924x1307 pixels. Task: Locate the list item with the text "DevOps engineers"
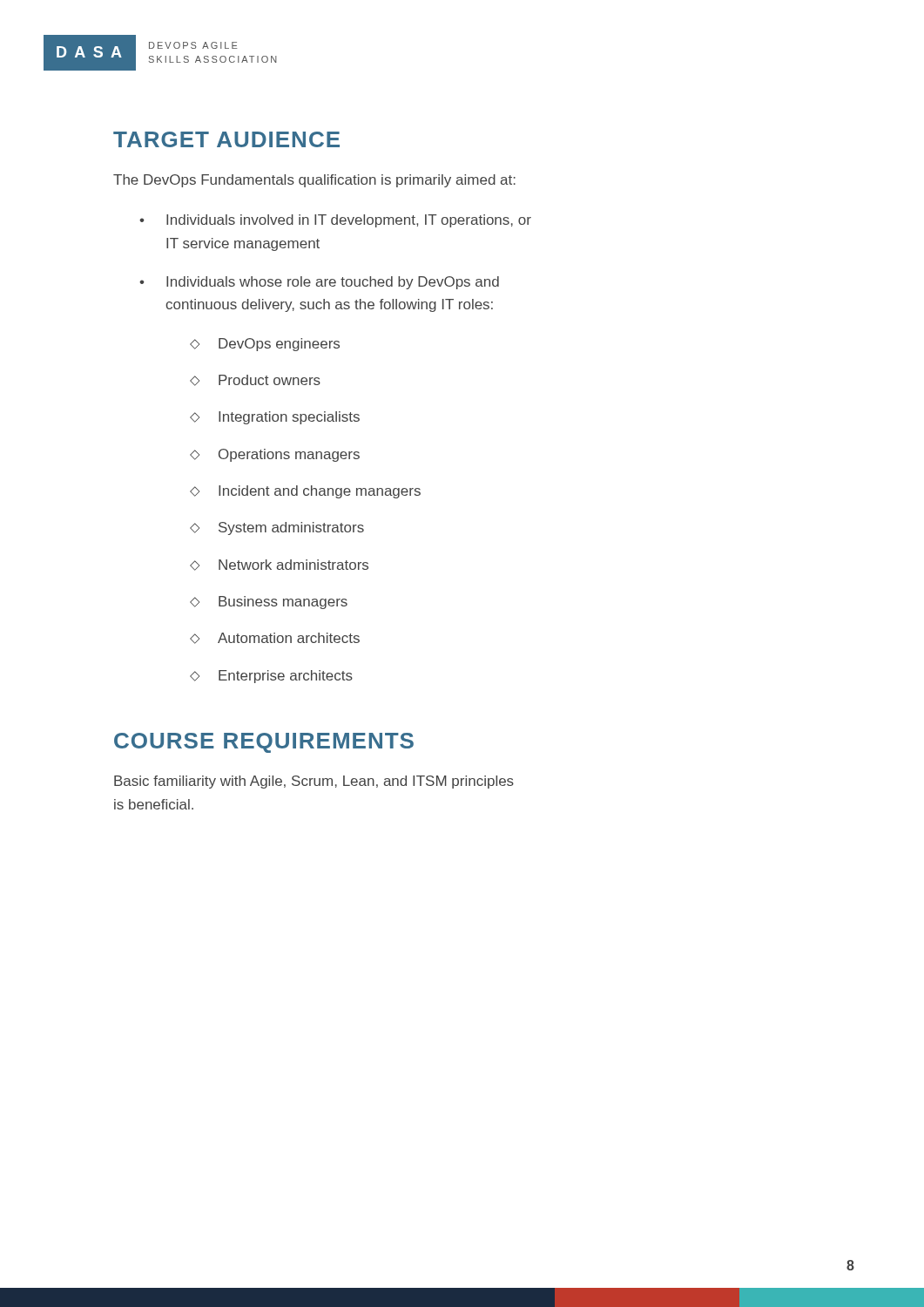pos(279,343)
